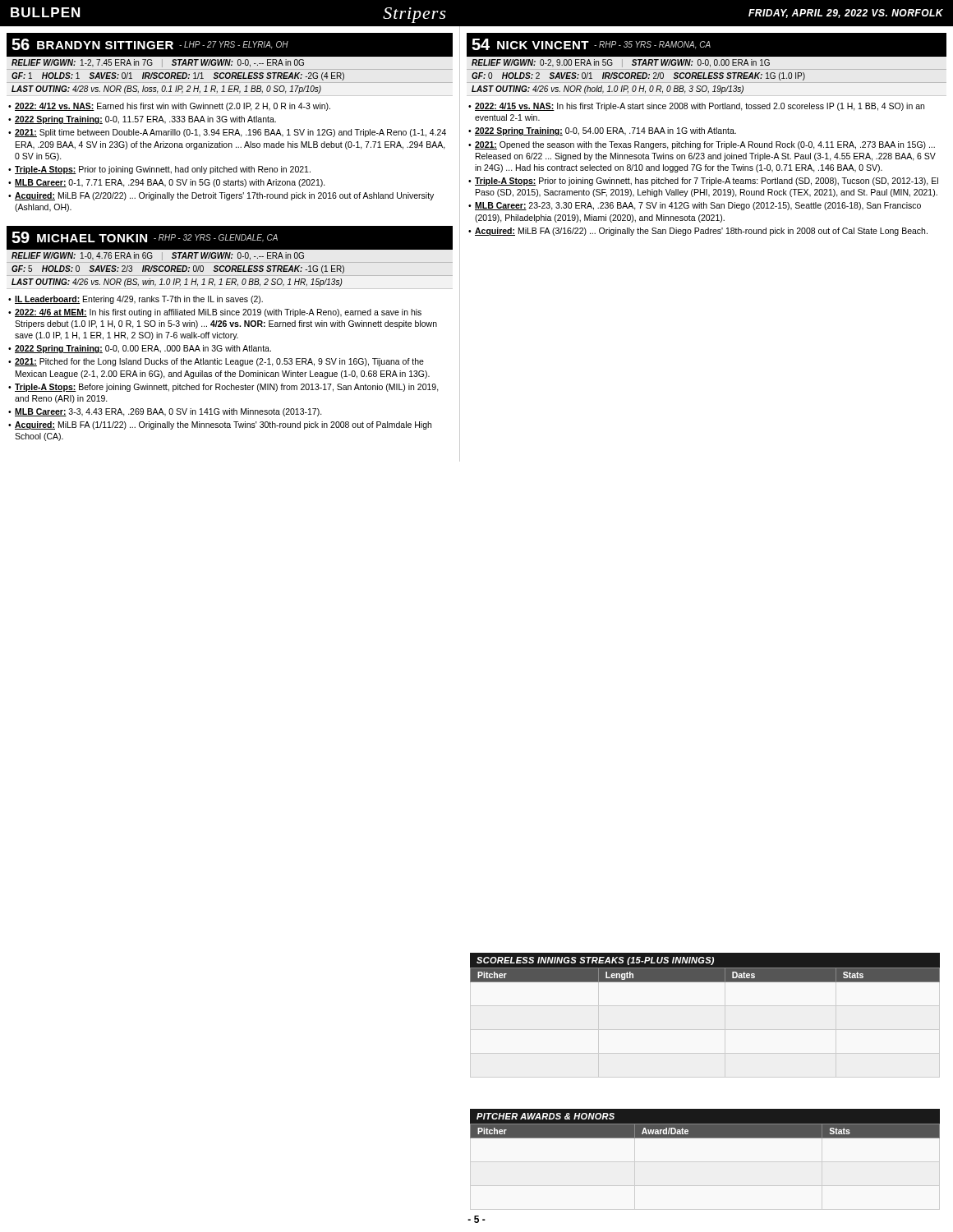Select the element starting "2022 Spring Training: 0-0, 54.00 ERA, .714 BAA"
This screenshot has width=953, height=1232.
pos(606,131)
